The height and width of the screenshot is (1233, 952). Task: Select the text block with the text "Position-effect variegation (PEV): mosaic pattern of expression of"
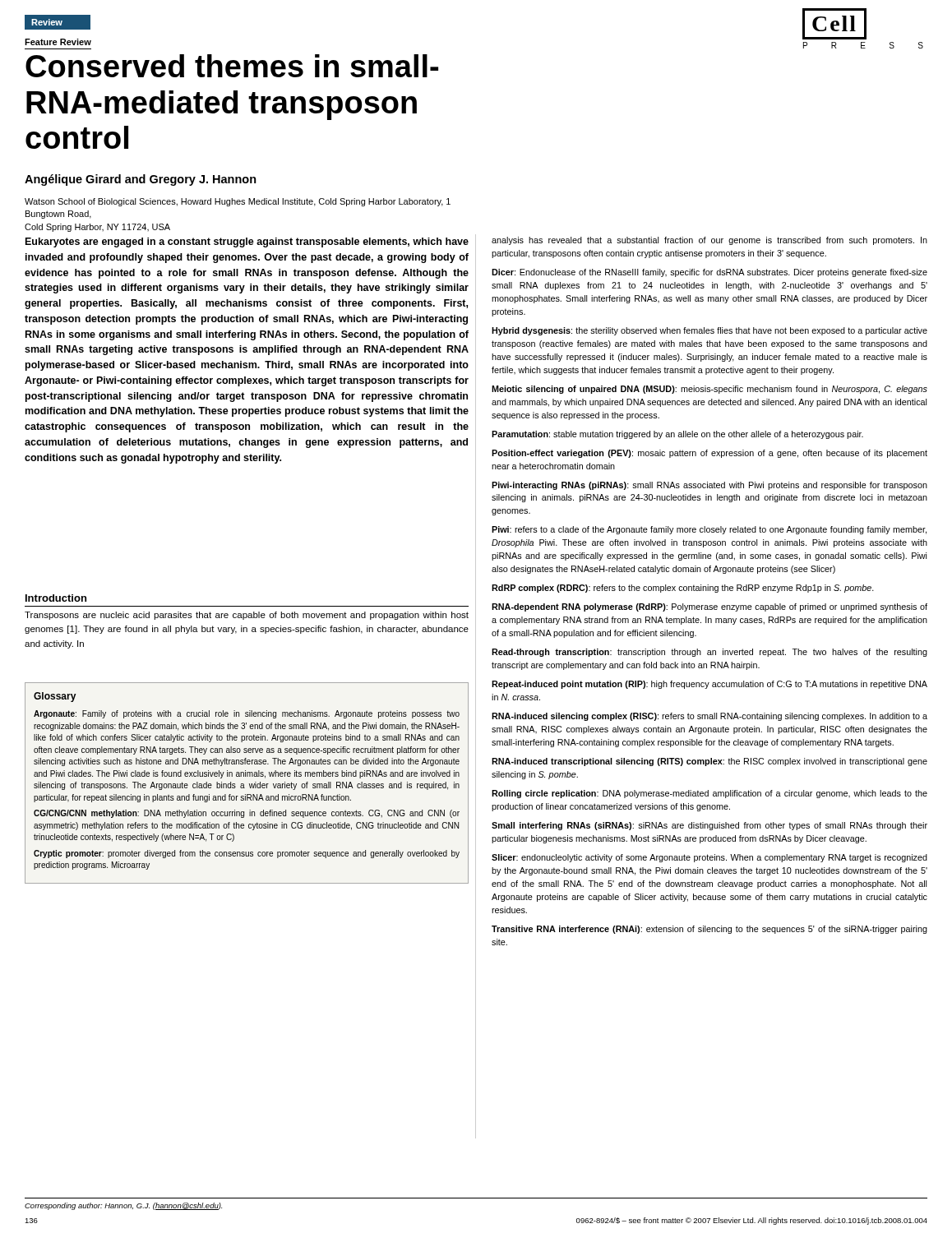click(709, 459)
